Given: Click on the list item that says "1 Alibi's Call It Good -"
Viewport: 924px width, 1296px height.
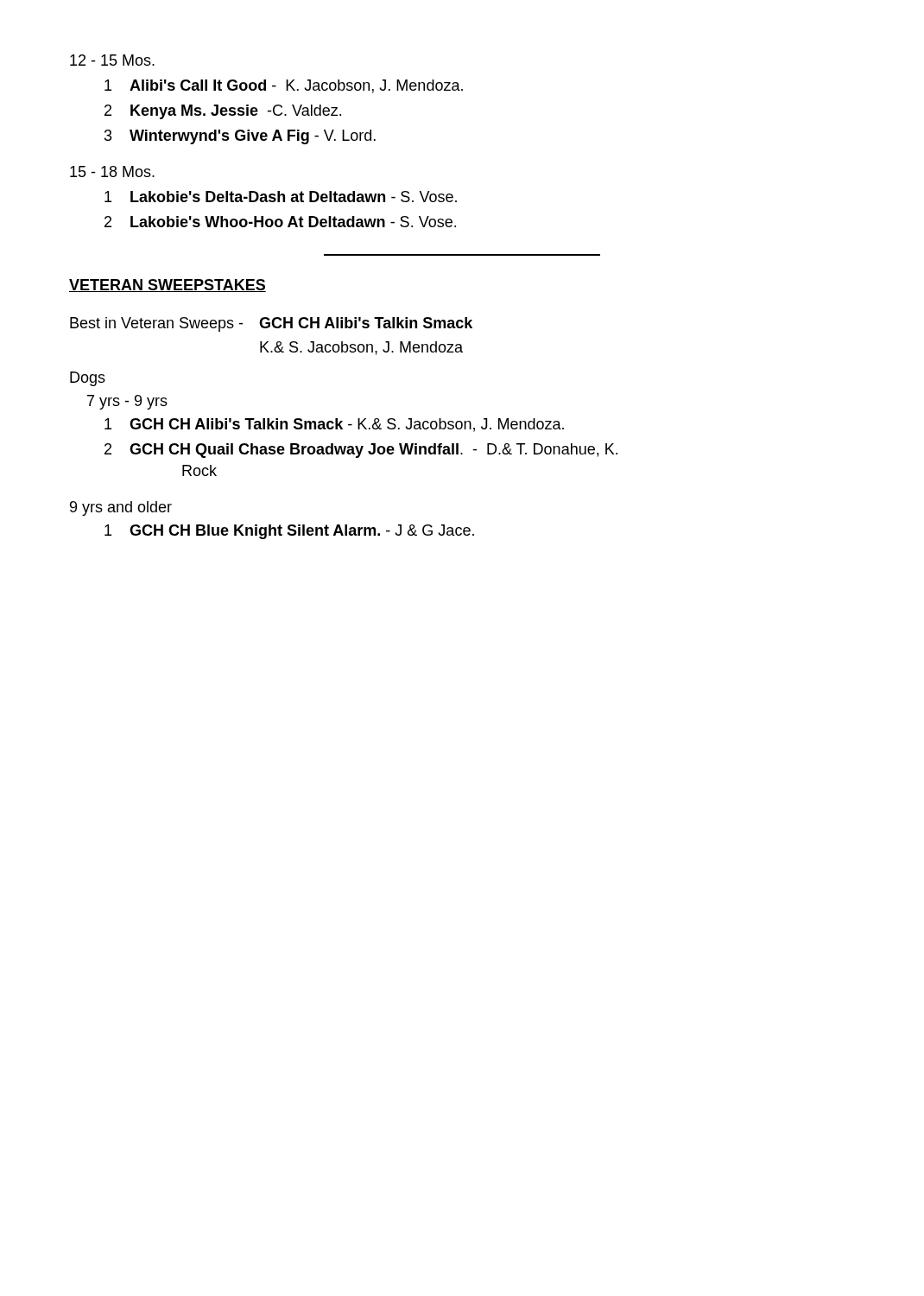Looking at the screenshot, I should tap(462, 86).
